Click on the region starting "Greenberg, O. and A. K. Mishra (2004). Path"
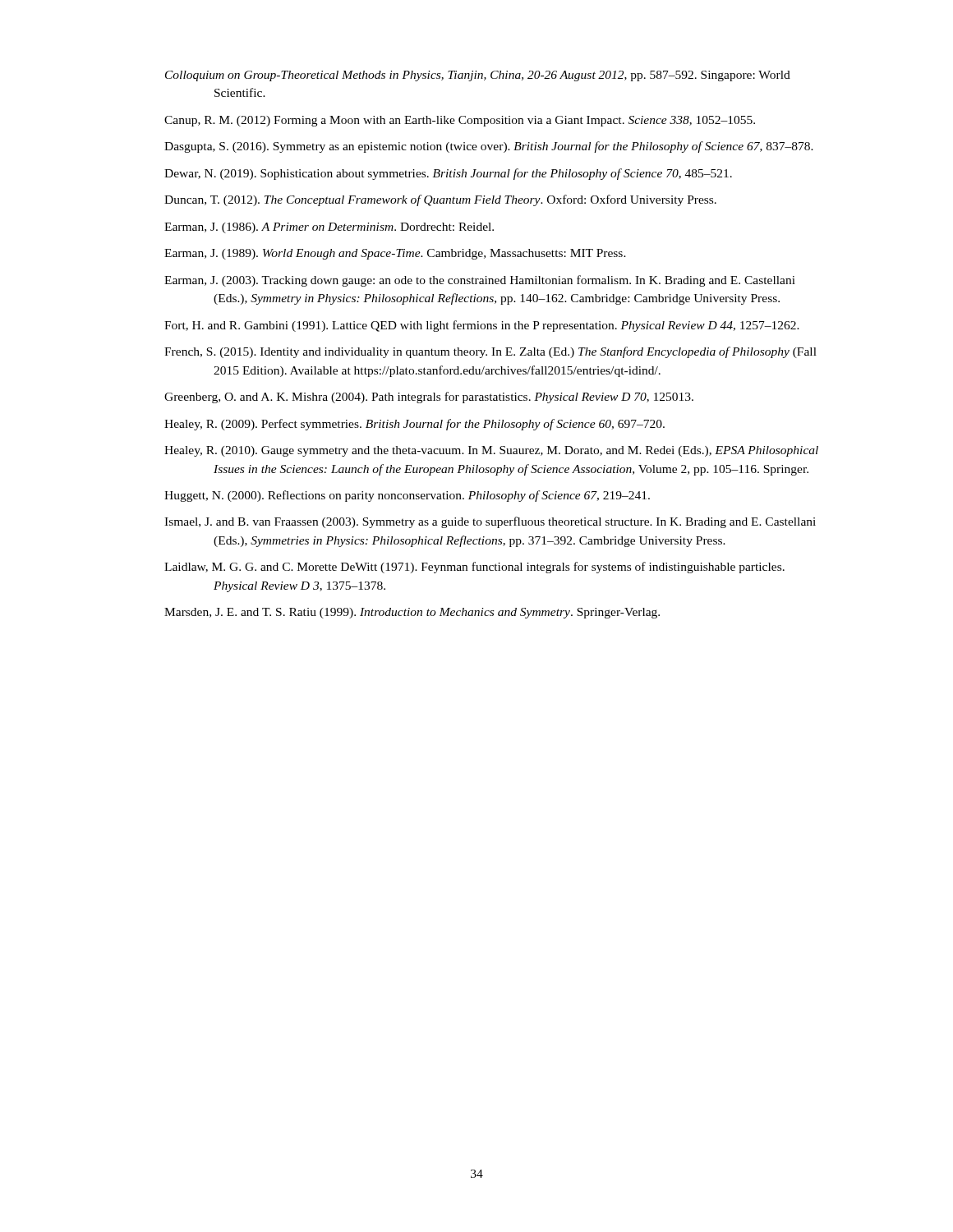The image size is (953, 1232). tap(429, 396)
